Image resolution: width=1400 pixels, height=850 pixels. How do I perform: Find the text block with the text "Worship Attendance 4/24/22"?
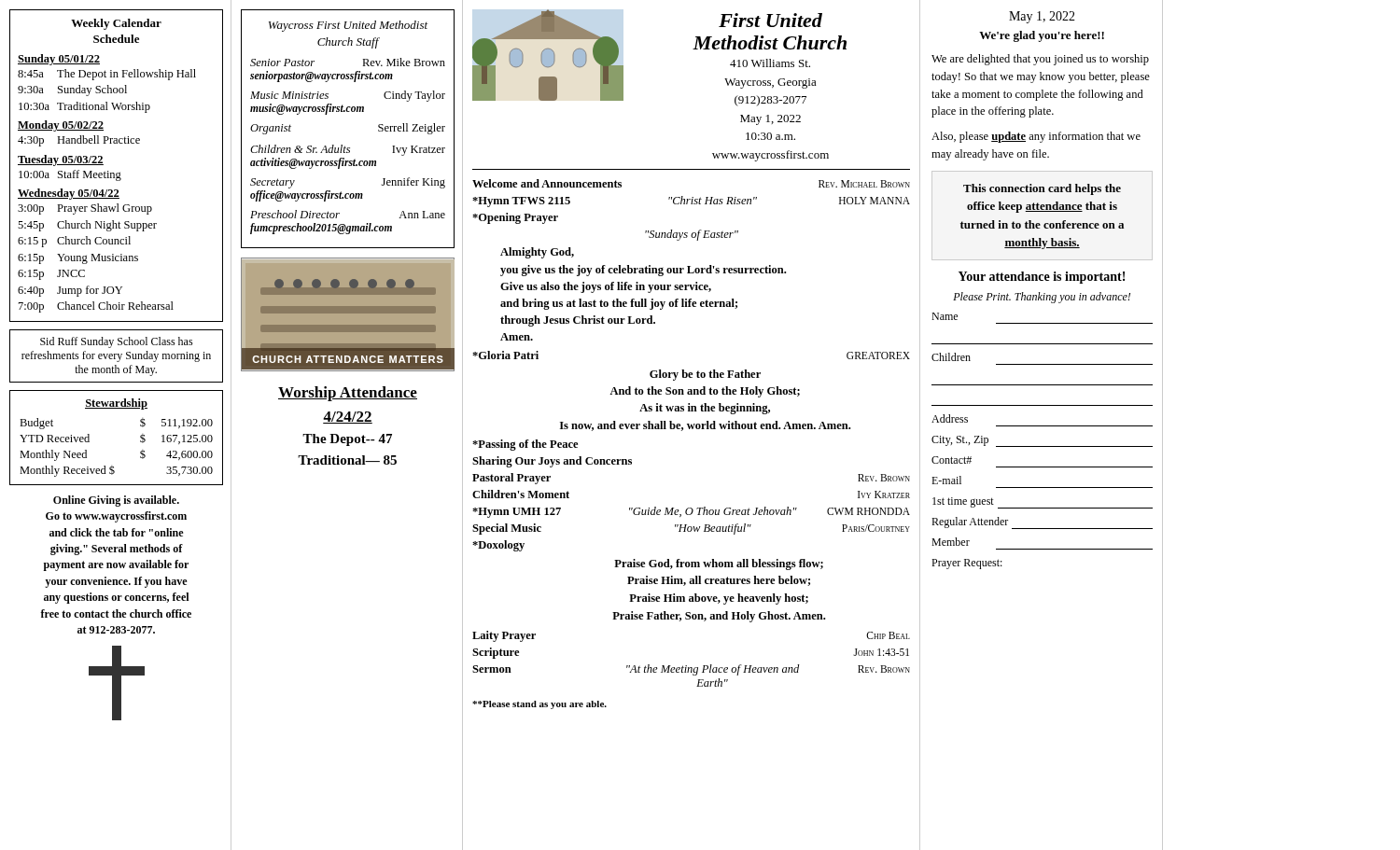[348, 426]
